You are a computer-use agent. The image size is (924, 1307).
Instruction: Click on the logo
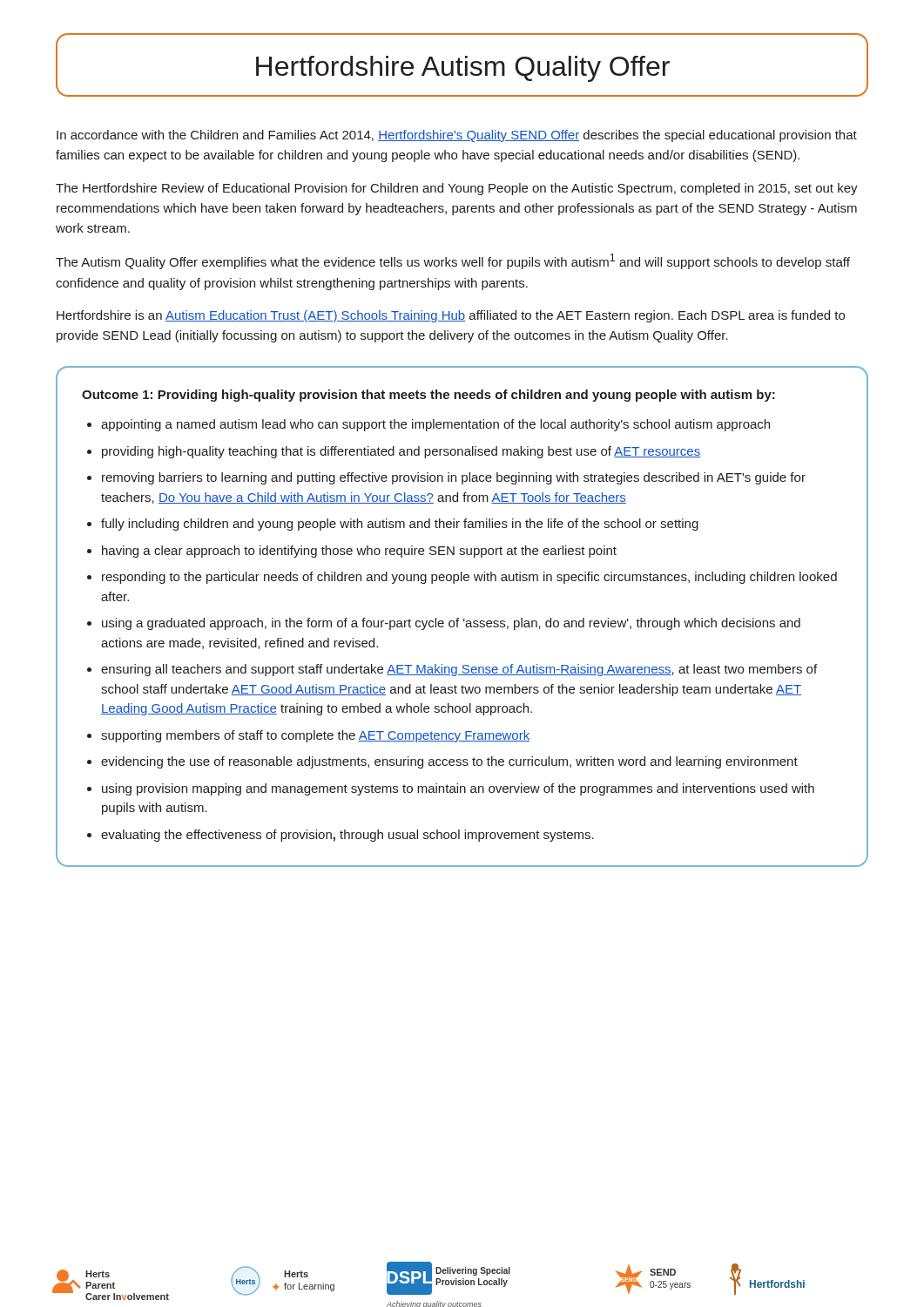pos(462,1284)
